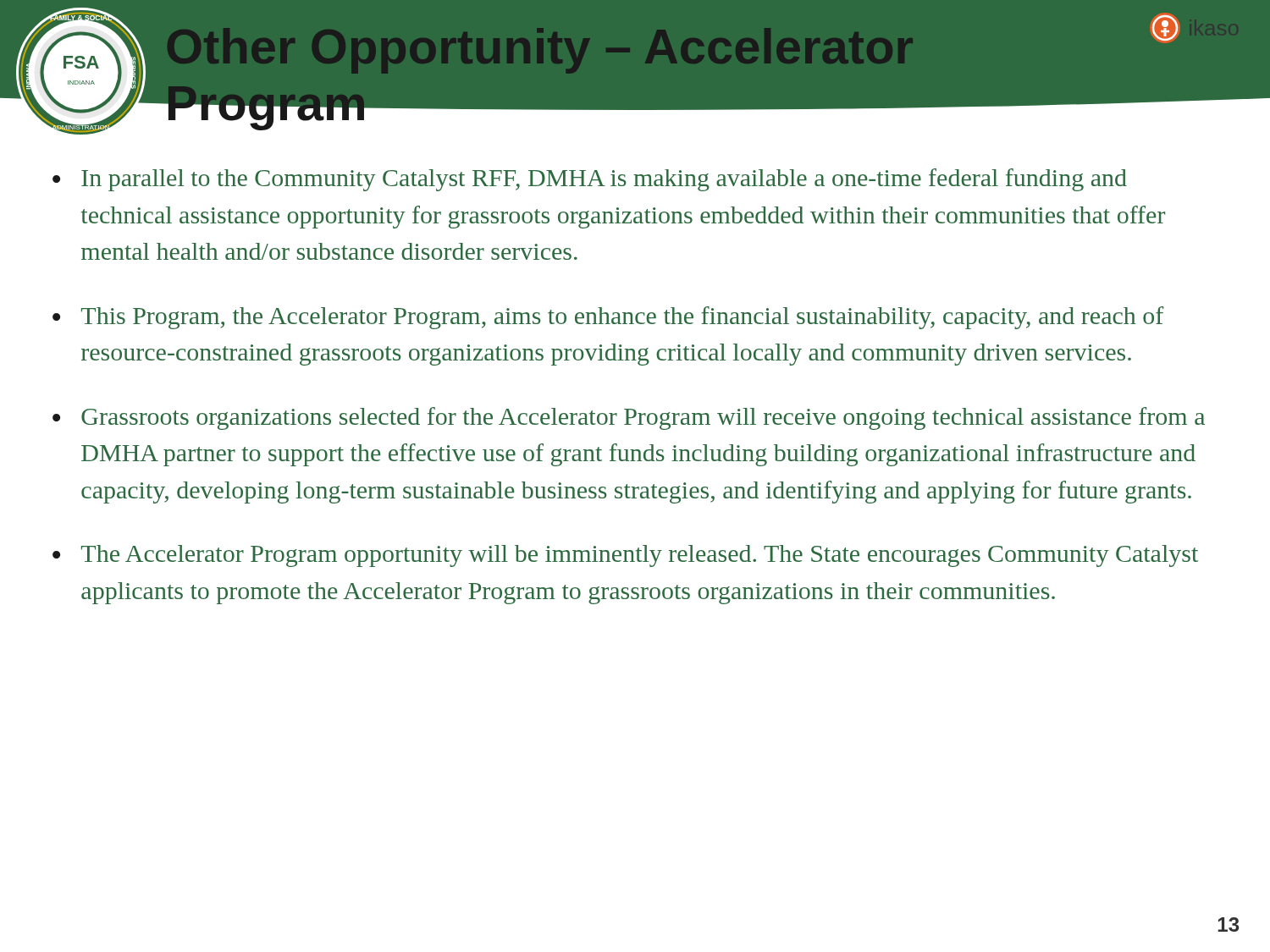Navigate to the text starting "• This Program, the Accelerator Program, aims"
The width and height of the screenshot is (1270, 952).
pos(635,333)
